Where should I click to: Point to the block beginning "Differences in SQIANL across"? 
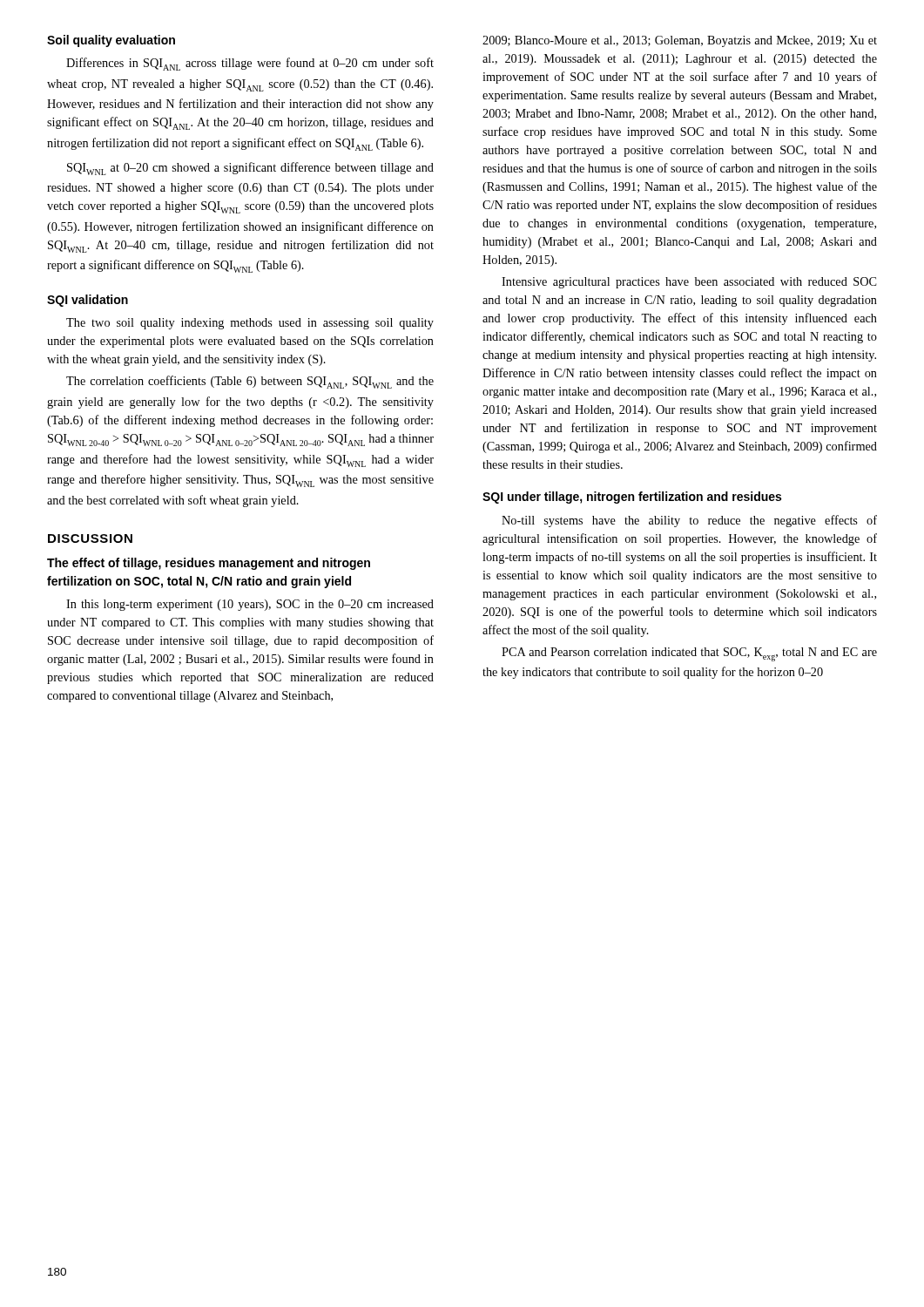tap(240, 166)
